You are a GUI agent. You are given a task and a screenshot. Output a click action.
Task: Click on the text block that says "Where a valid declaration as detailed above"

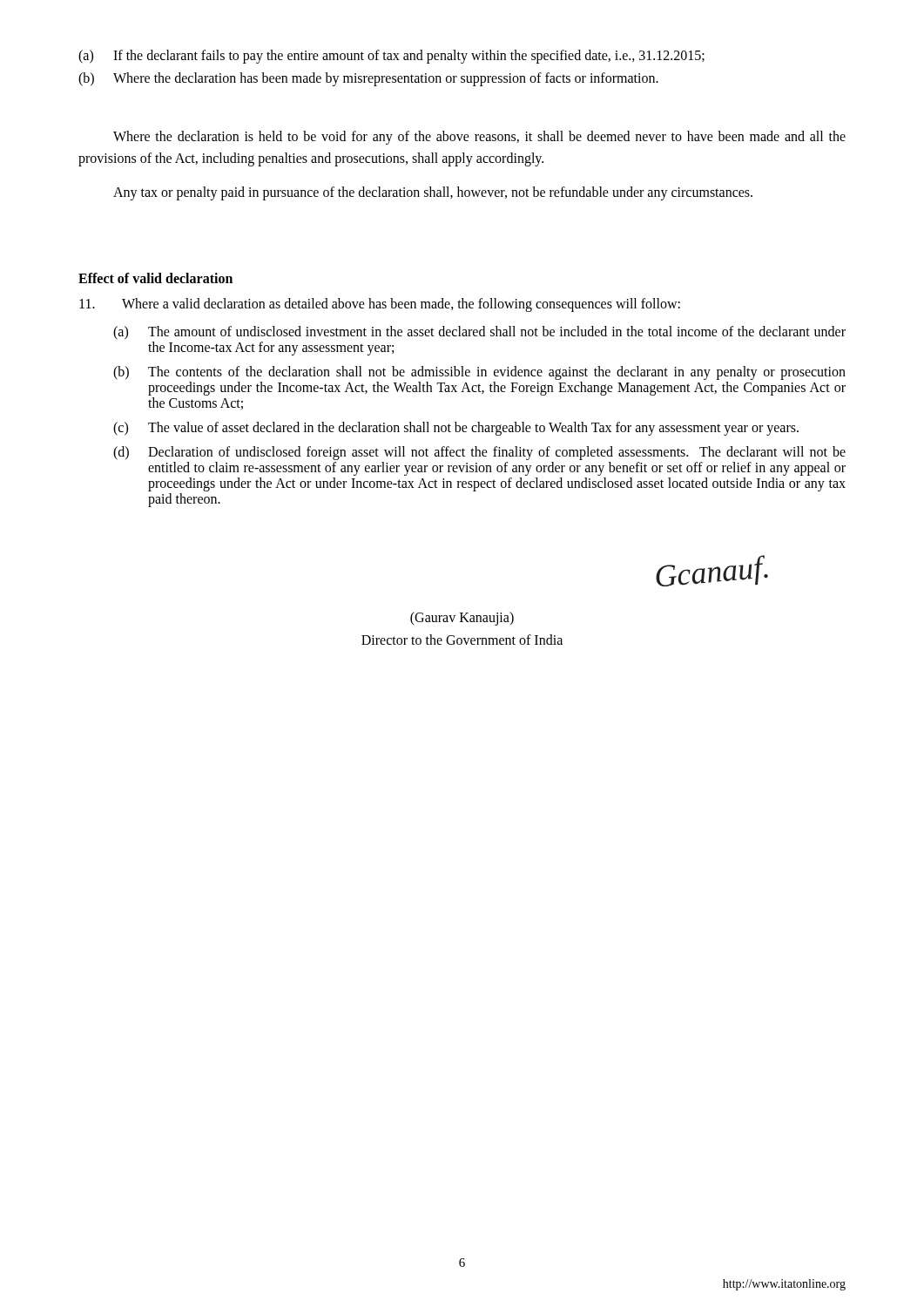tap(380, 305)
